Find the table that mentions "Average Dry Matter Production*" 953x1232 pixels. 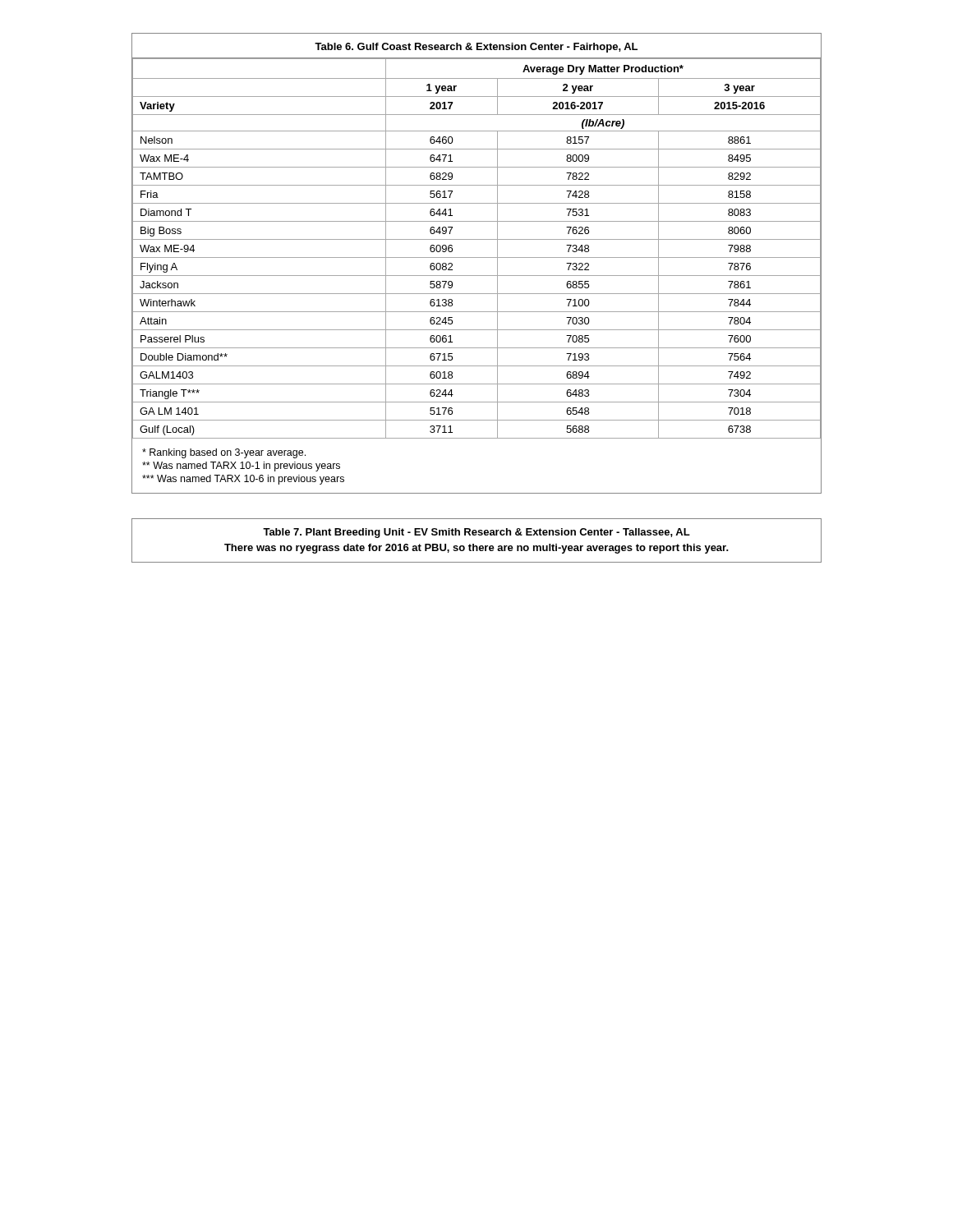[x=476, y=263]
